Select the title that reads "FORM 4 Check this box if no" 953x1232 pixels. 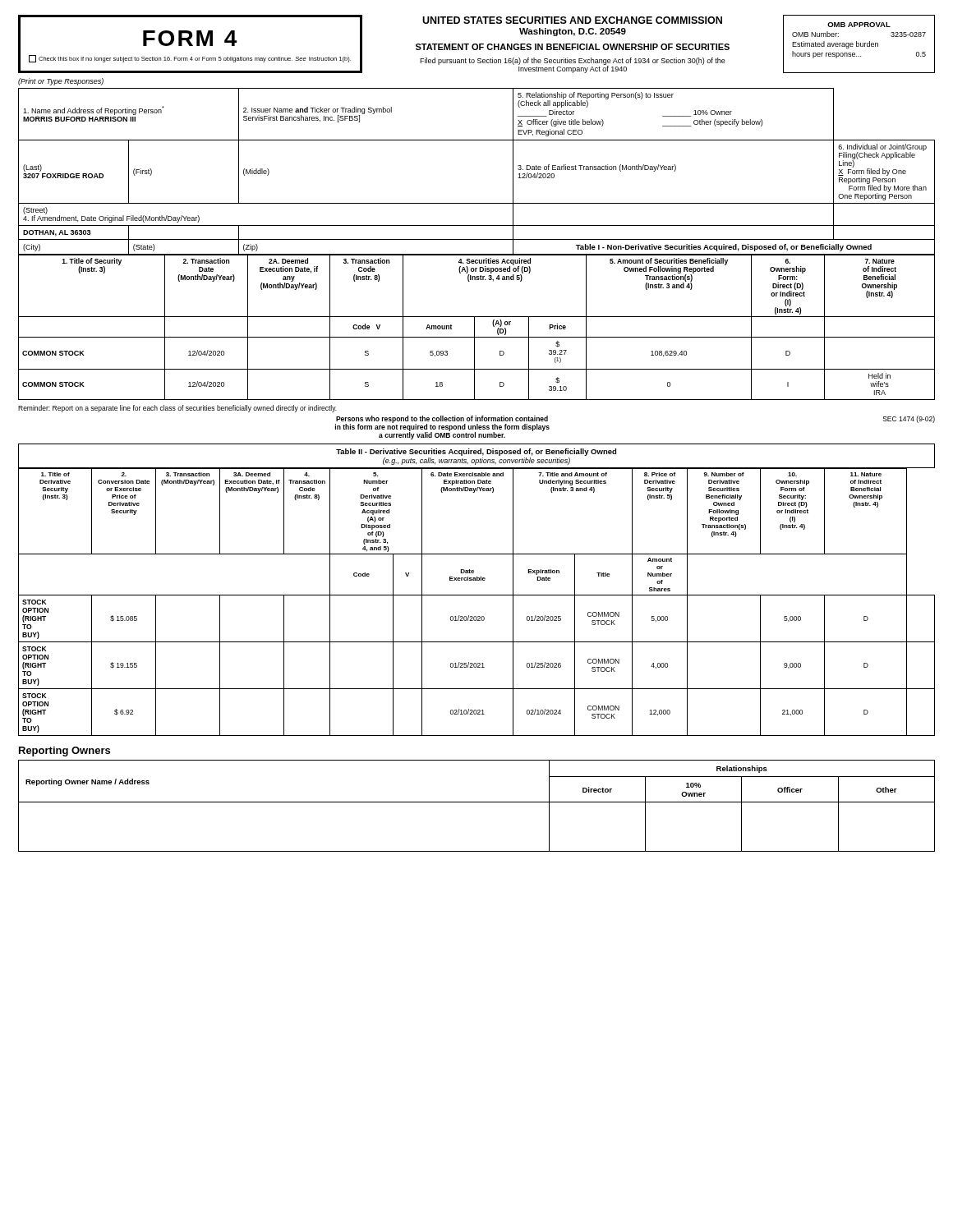pyautogui.click(x=190, y=44)
